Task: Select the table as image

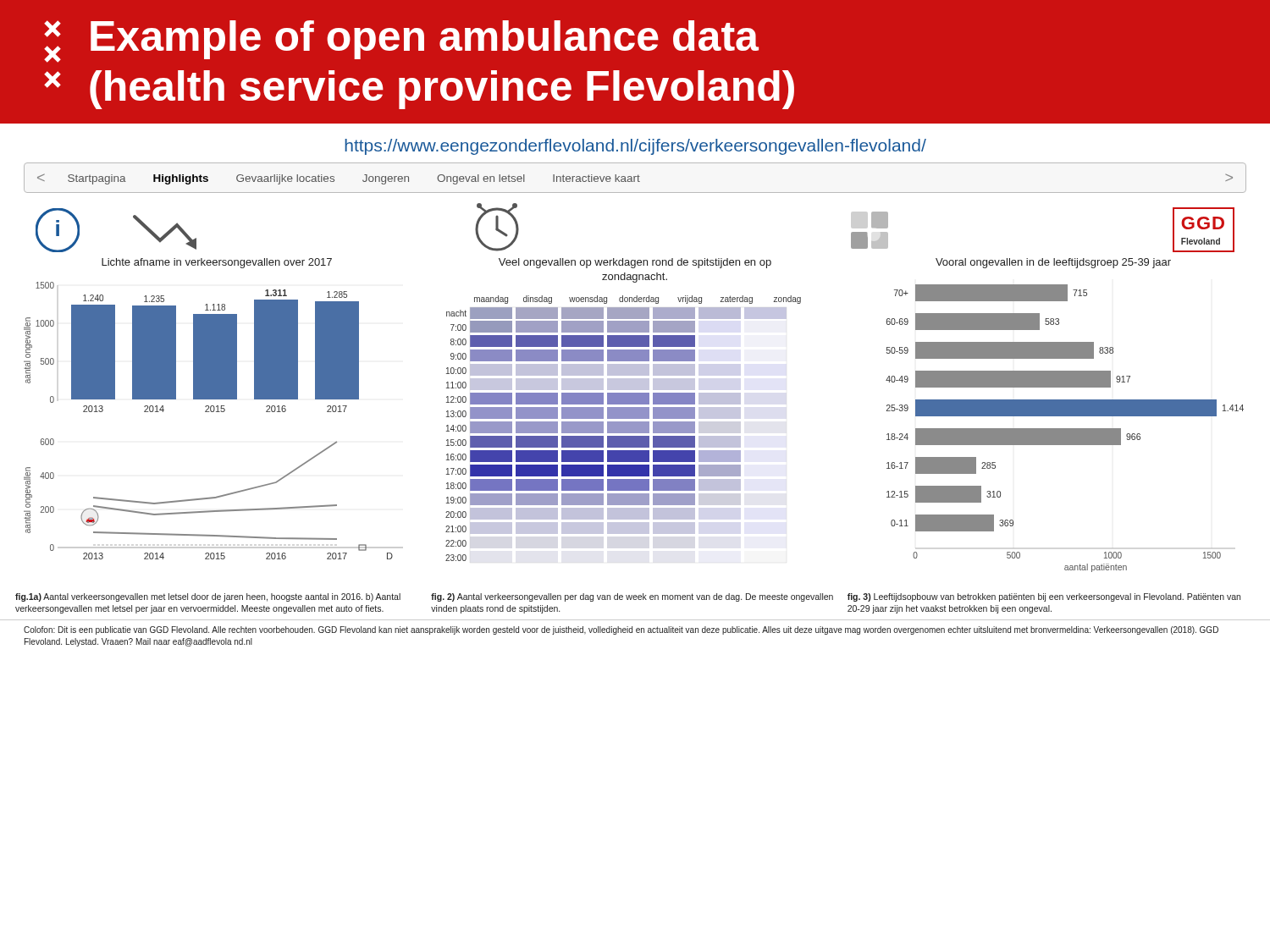Action: [x=635, y=421]
